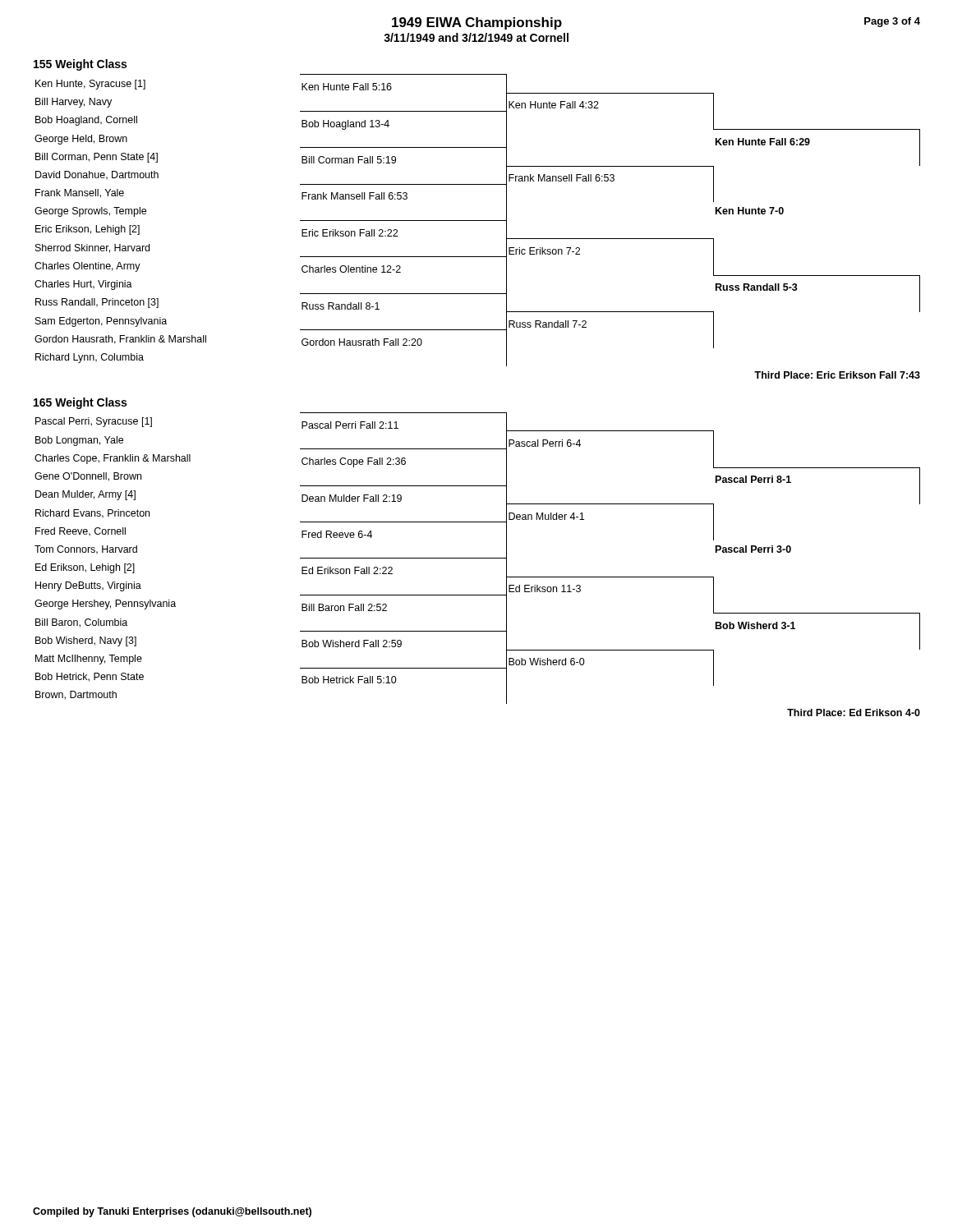Locate the table with the text "Bill Harvey, Navy"
Screen dimensions: 1232x953
[476, 227]
